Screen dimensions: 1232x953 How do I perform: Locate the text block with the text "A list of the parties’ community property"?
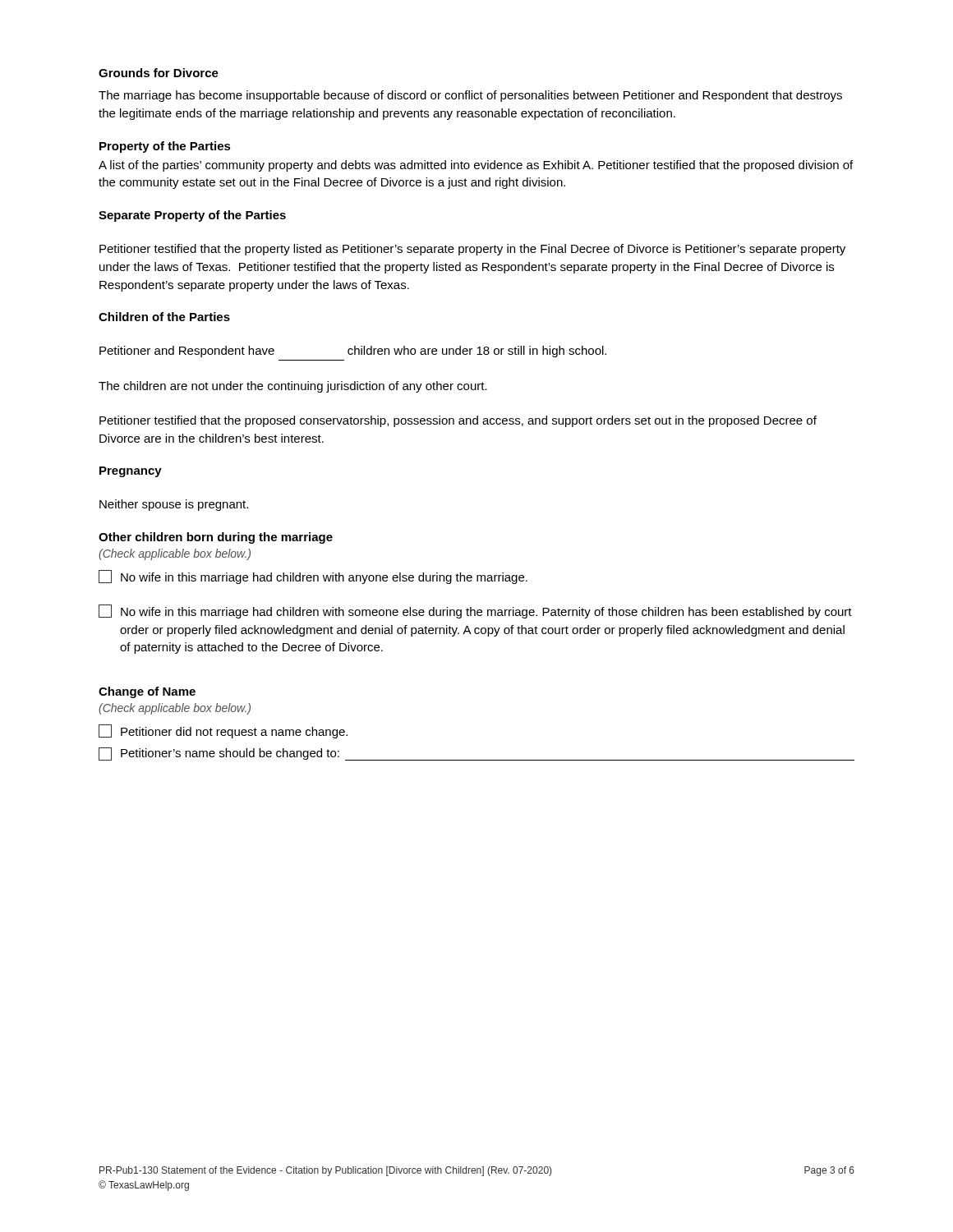[476, 173]
